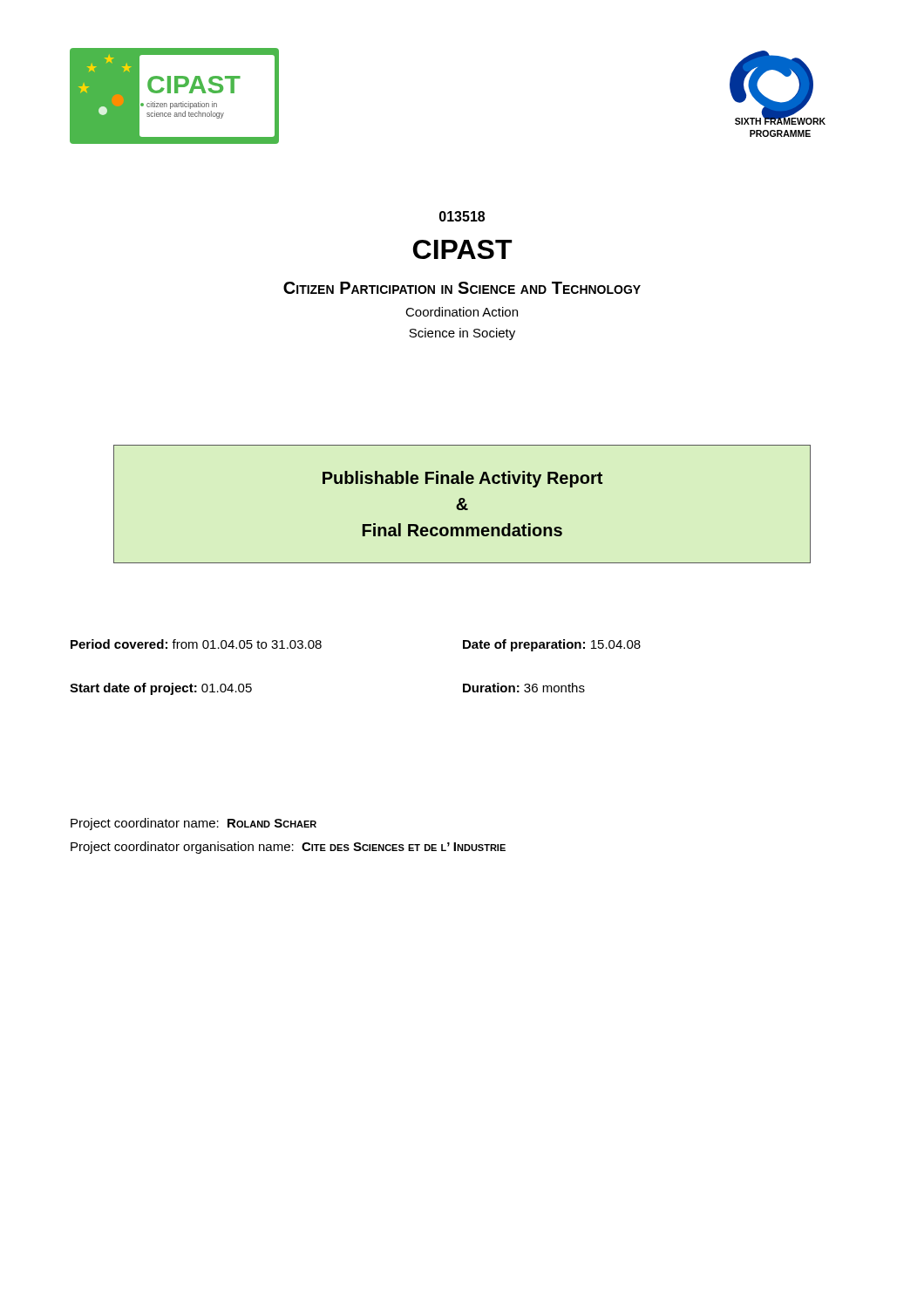Image resolution: width=924 pixels, height=1308 pixels.
Task: Click on the text block that says "Period covered: from 01.04.05 to 31.03.08 Date of"
Action: tap(193, 645)
